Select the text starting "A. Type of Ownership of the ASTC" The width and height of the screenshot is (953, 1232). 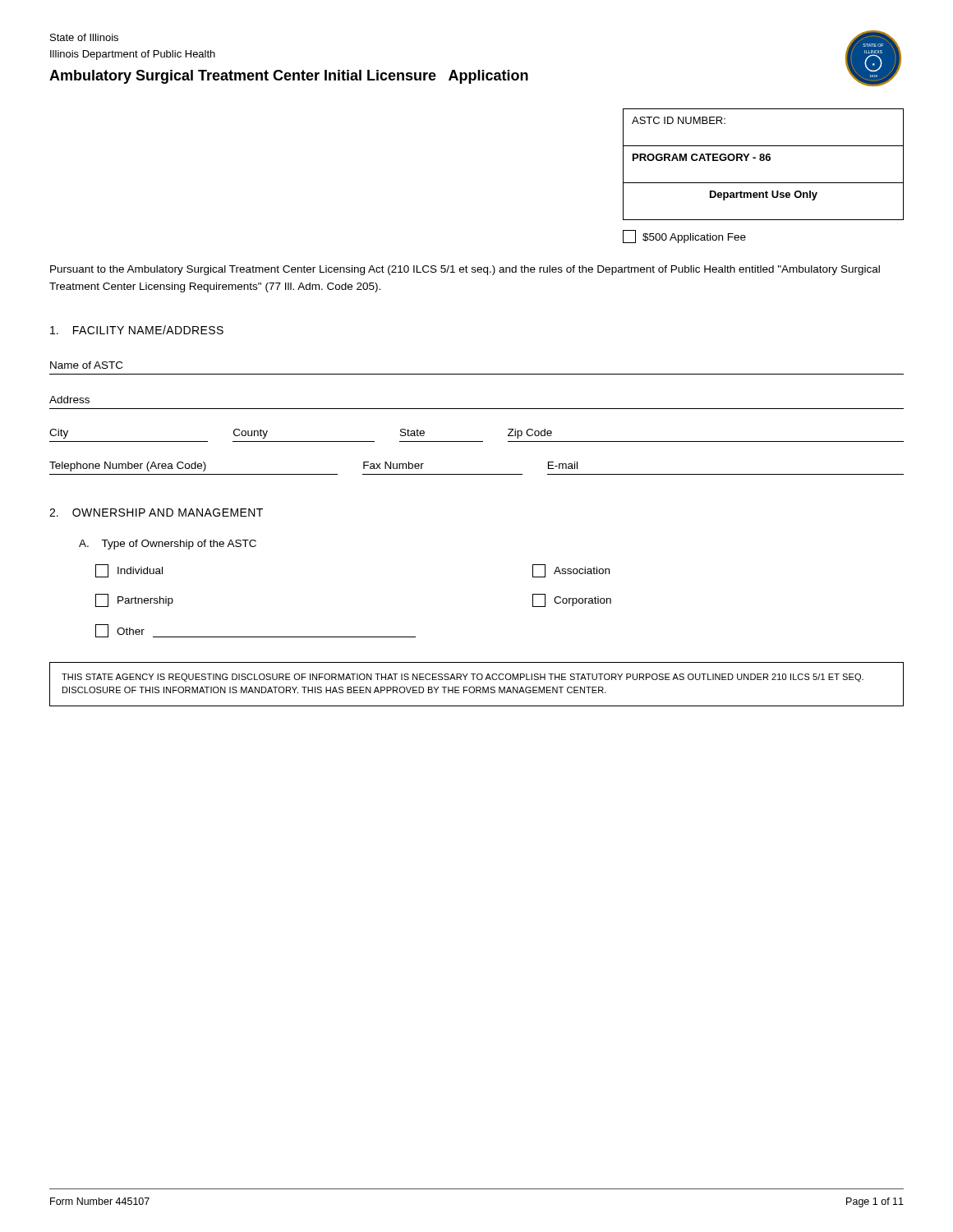168,543
